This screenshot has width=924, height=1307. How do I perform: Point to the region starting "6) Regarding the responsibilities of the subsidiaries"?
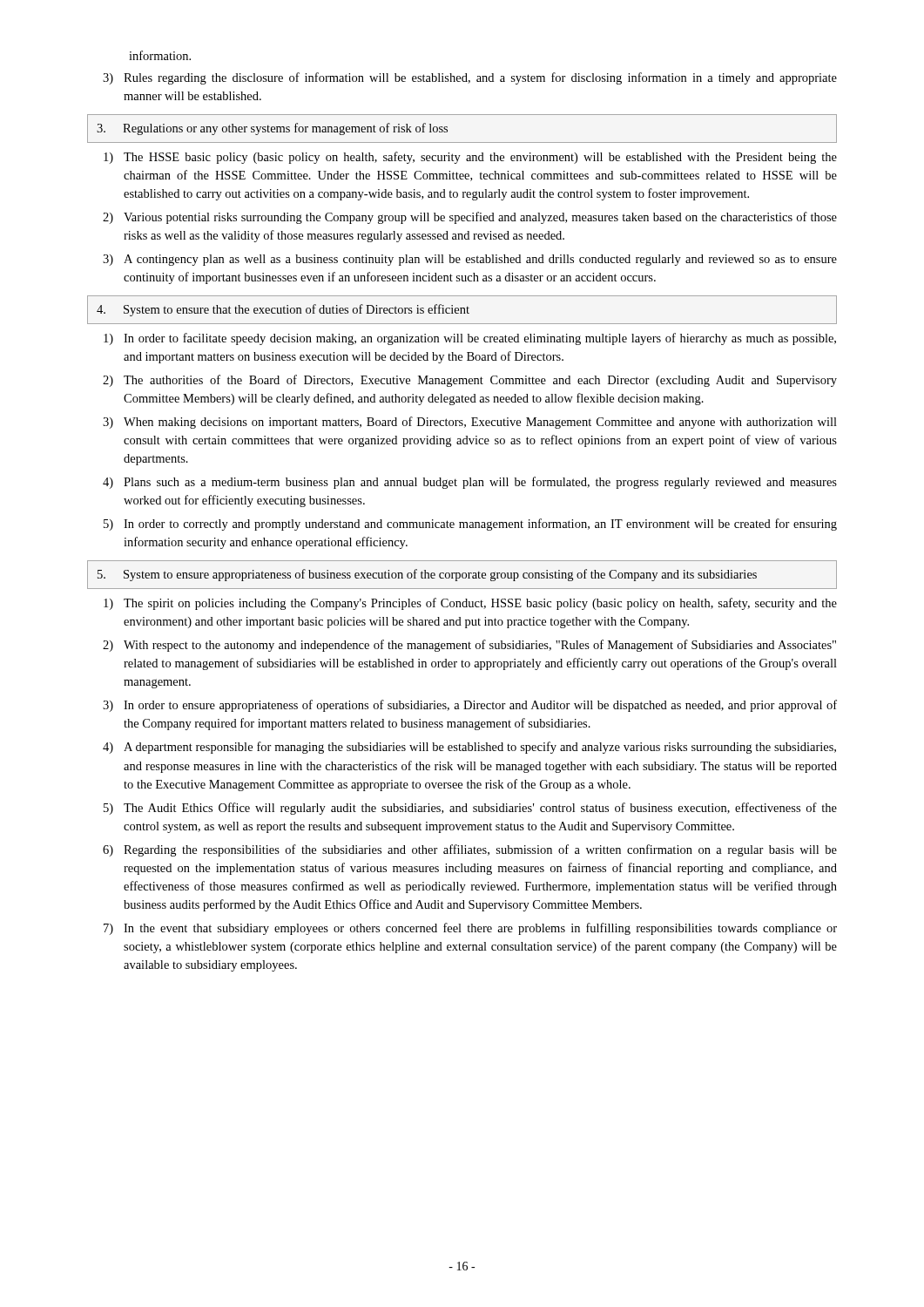tap(462, 877)
